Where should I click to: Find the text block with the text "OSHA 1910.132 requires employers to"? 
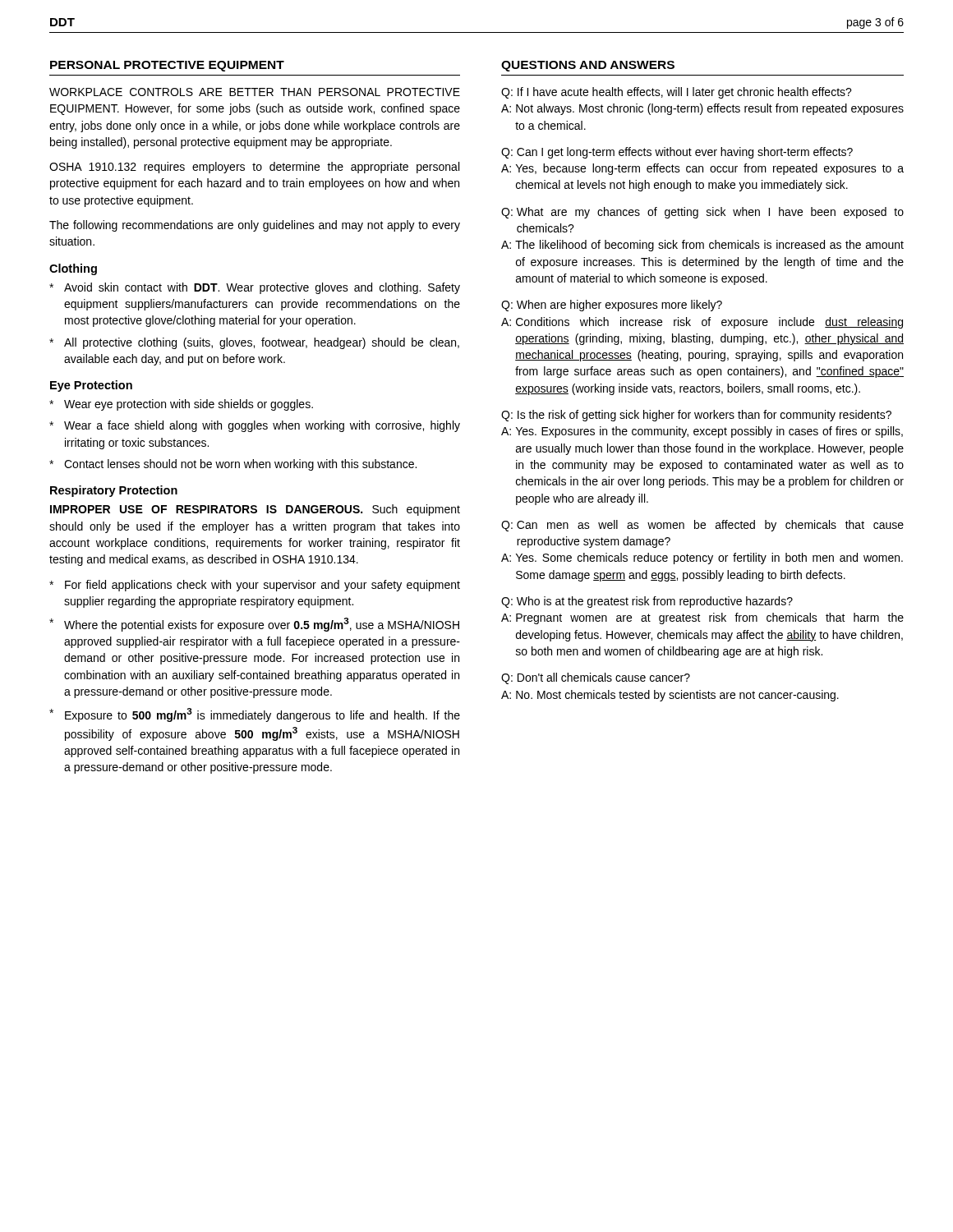255,184
